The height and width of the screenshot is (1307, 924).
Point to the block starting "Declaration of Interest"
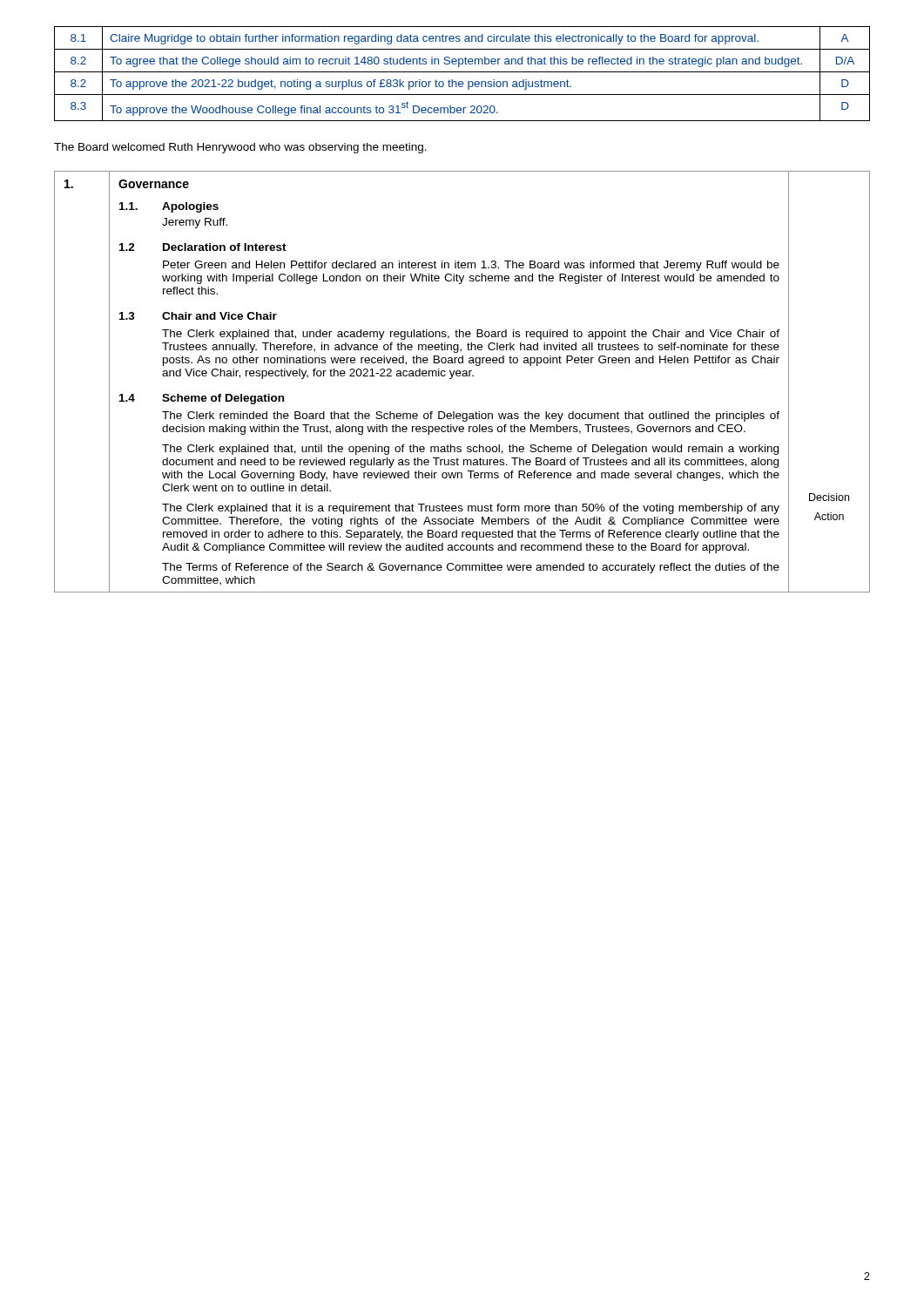(x=224, y=247)
